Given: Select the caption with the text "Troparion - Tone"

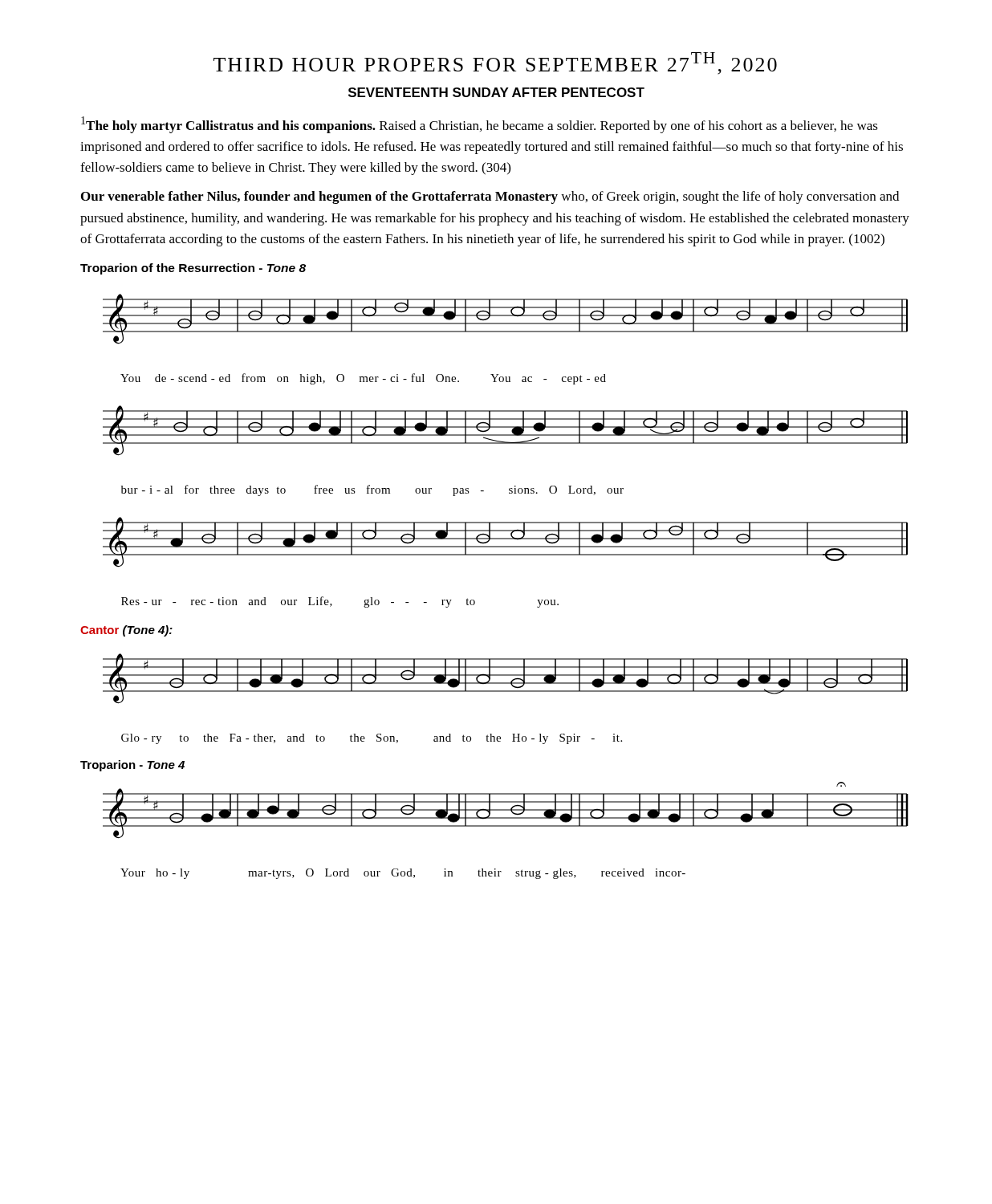Looking at the screenshot, I should [133, 765].
